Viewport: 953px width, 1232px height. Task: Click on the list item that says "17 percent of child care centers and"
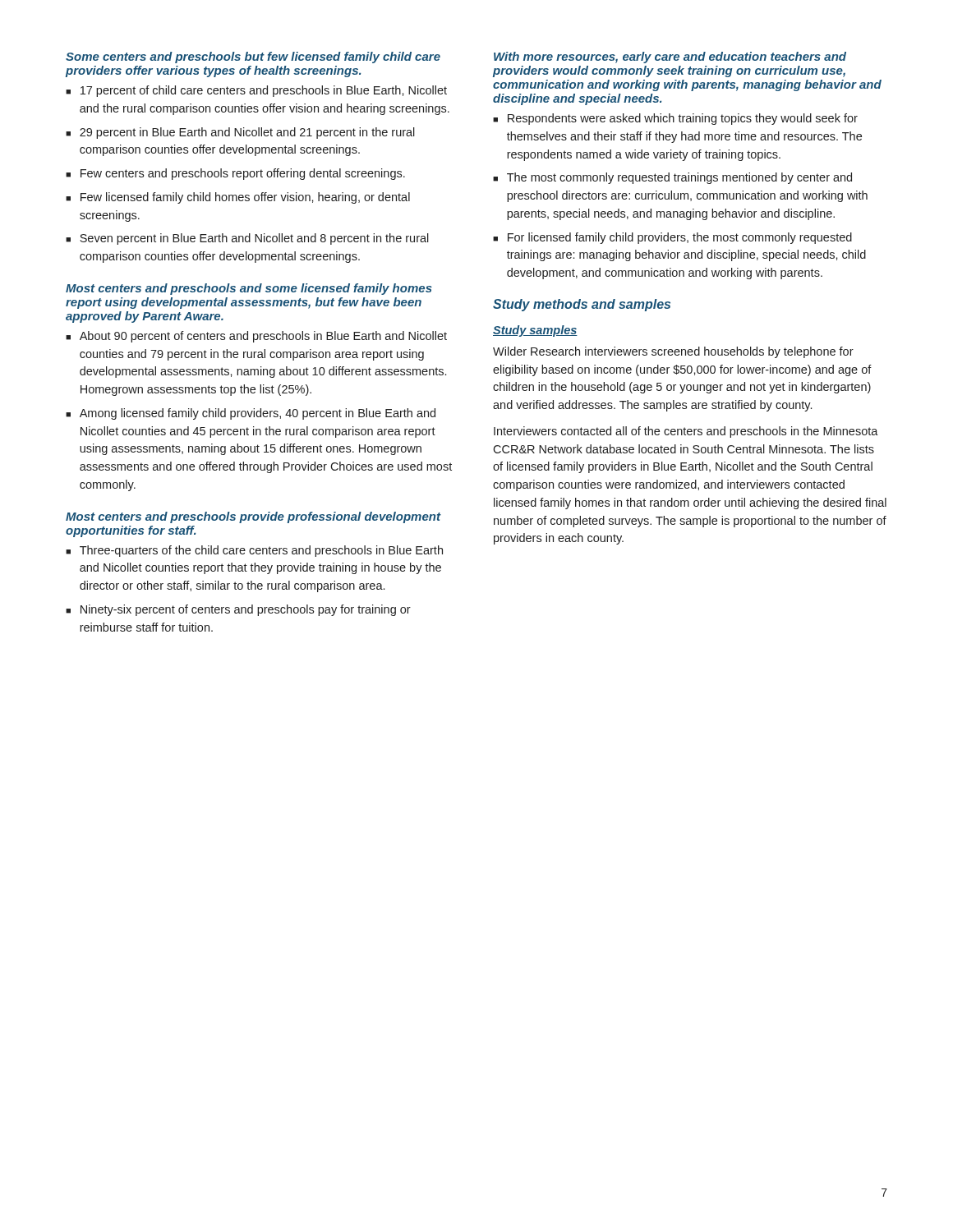point(265,99)
